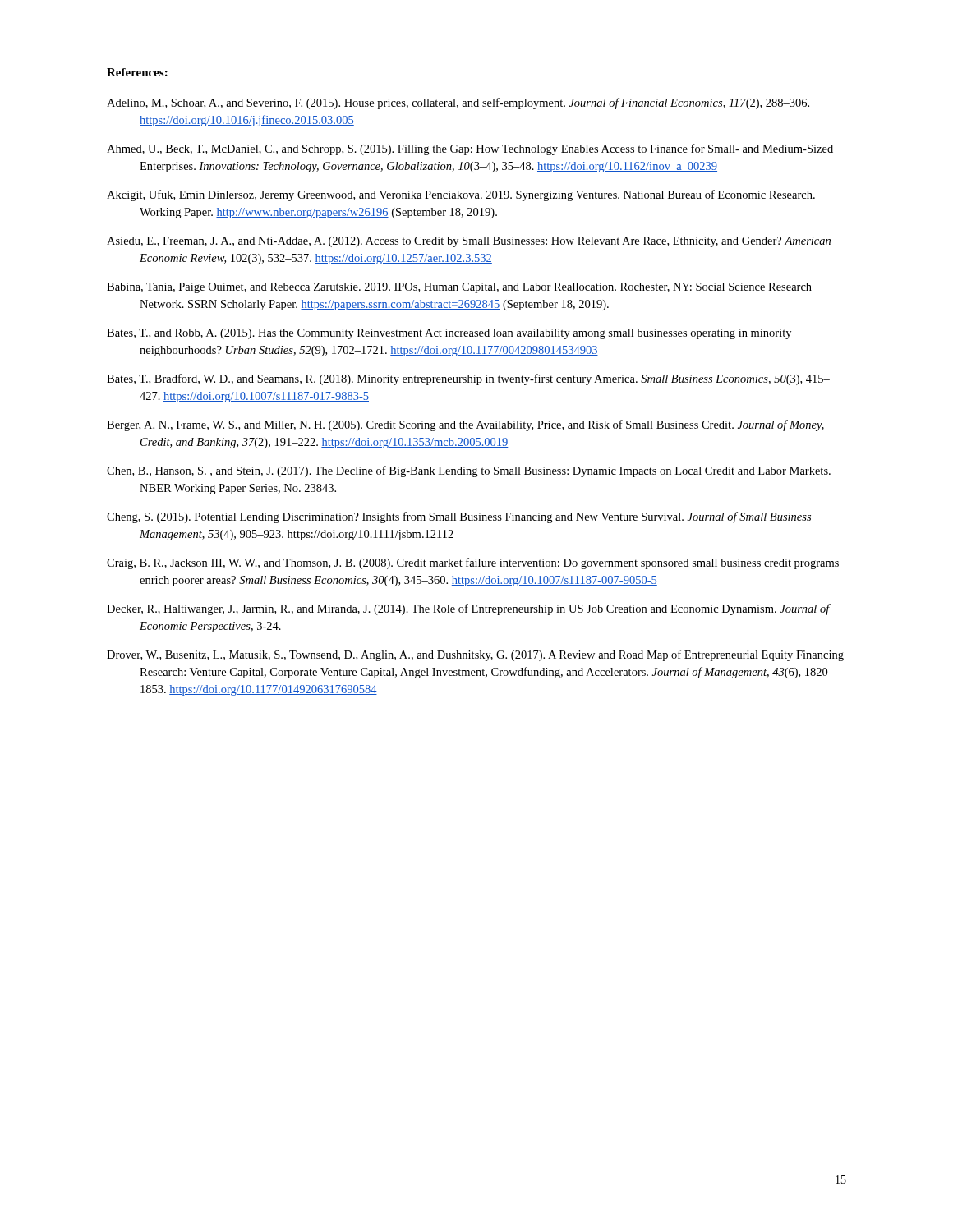953x1232 pixels.
Task: Find the block on this page that starts "Cheng, S. (2015). Potential Lending Discrimination?"
Action: 459,526
